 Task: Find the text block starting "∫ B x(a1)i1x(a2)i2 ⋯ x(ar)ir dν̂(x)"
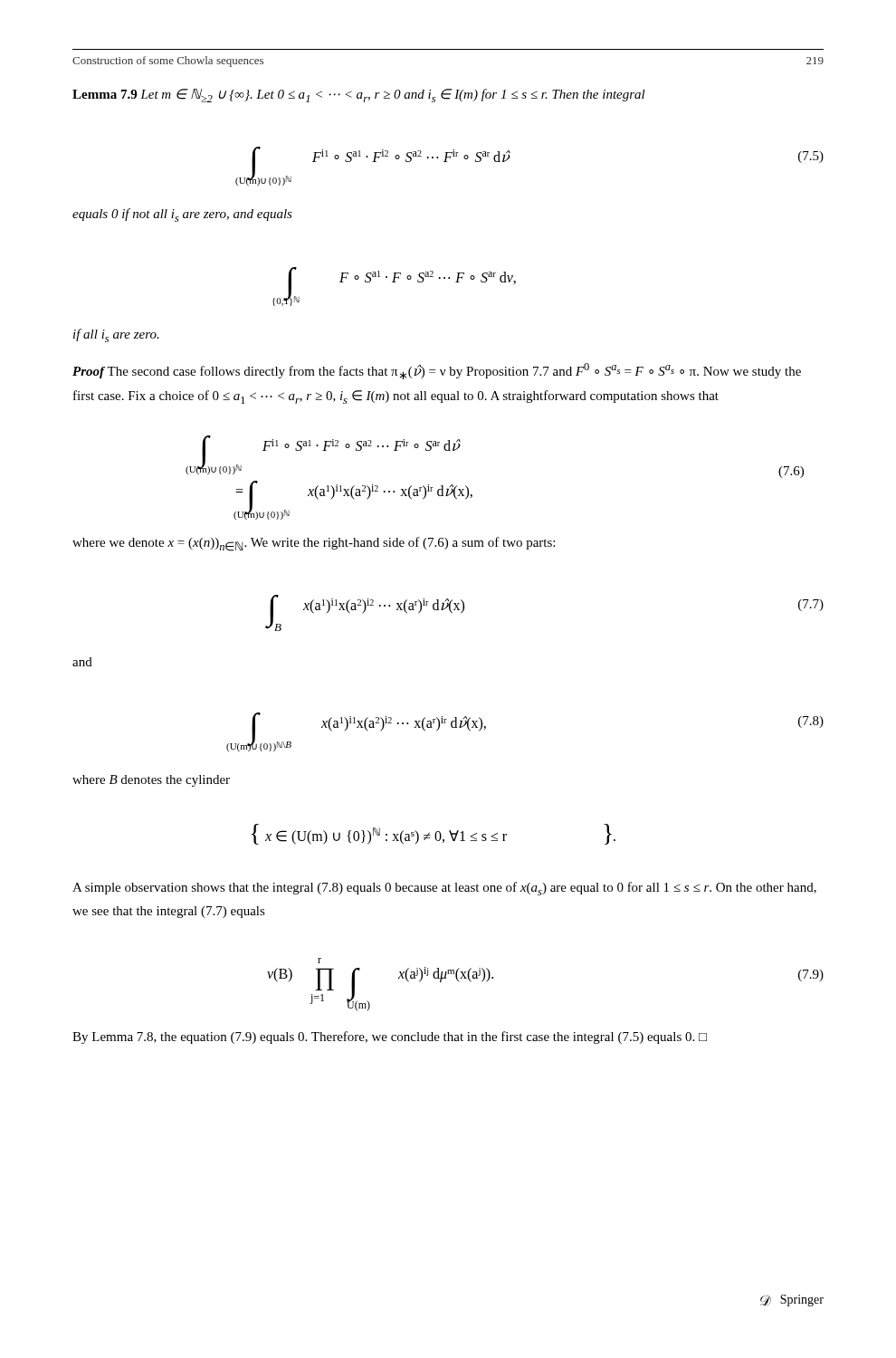(365, 611)
